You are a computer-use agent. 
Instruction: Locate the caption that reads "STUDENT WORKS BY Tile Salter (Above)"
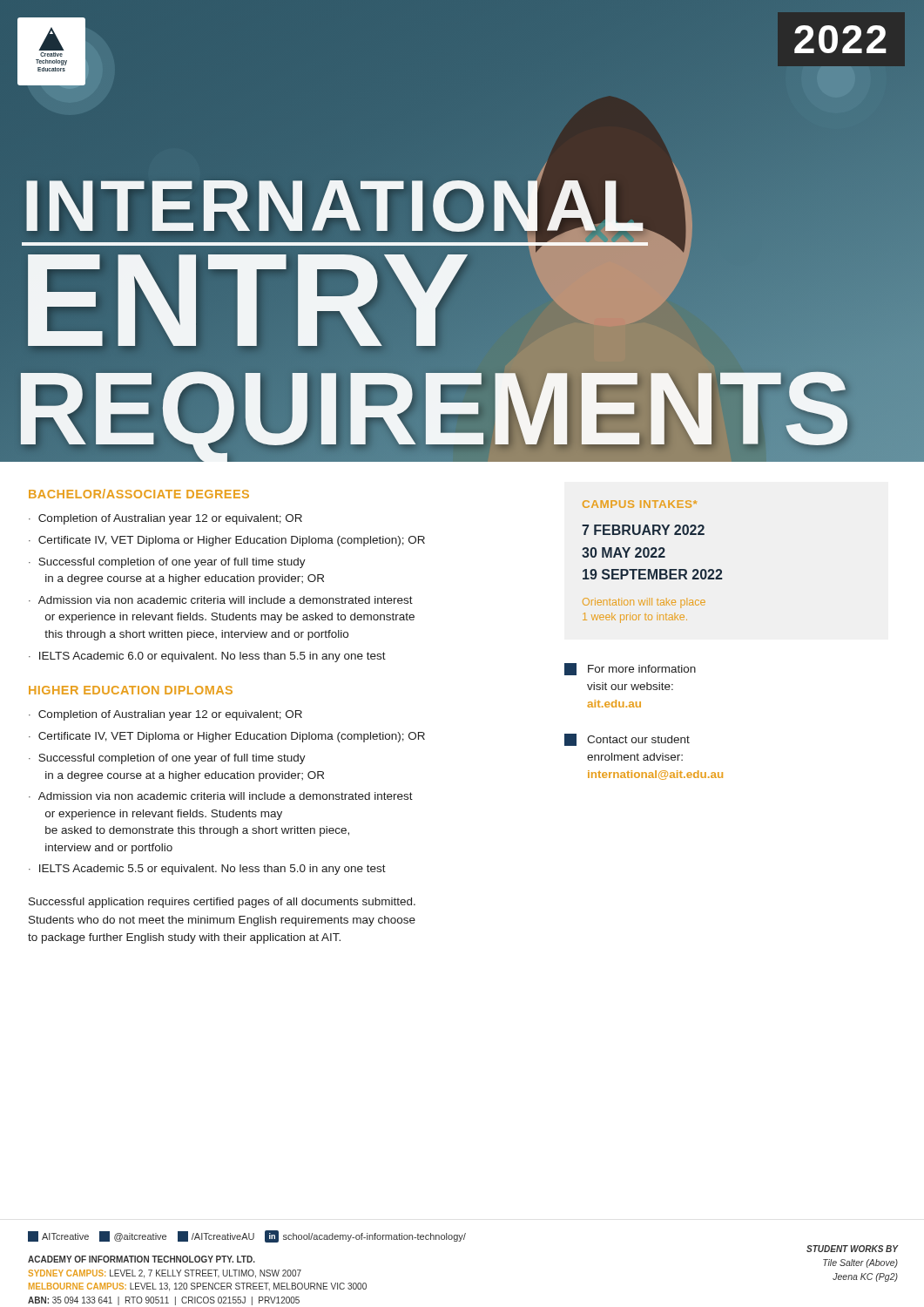pyautogui.click(x=852, y=1262)
